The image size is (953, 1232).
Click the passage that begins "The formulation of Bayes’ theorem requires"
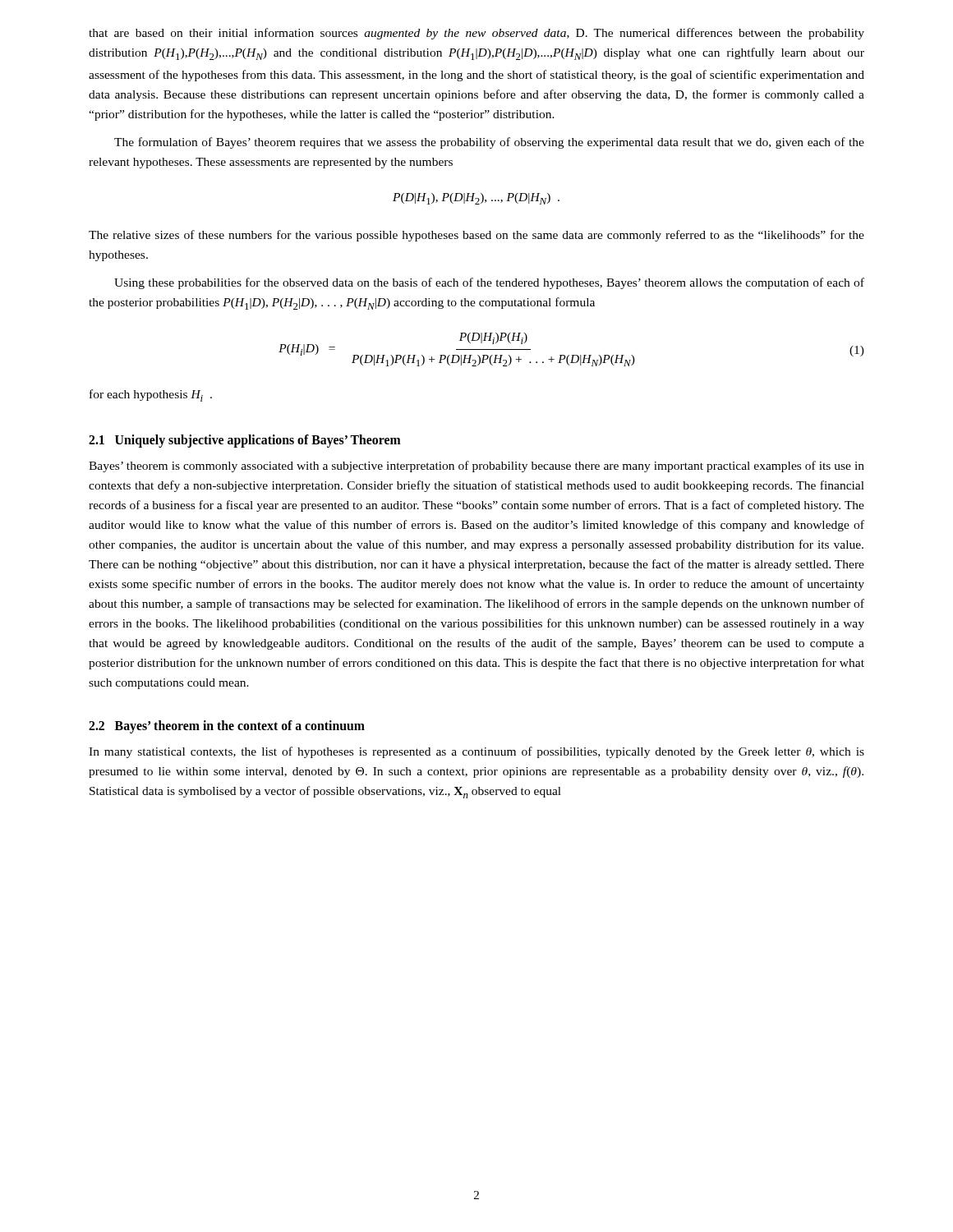476,152
